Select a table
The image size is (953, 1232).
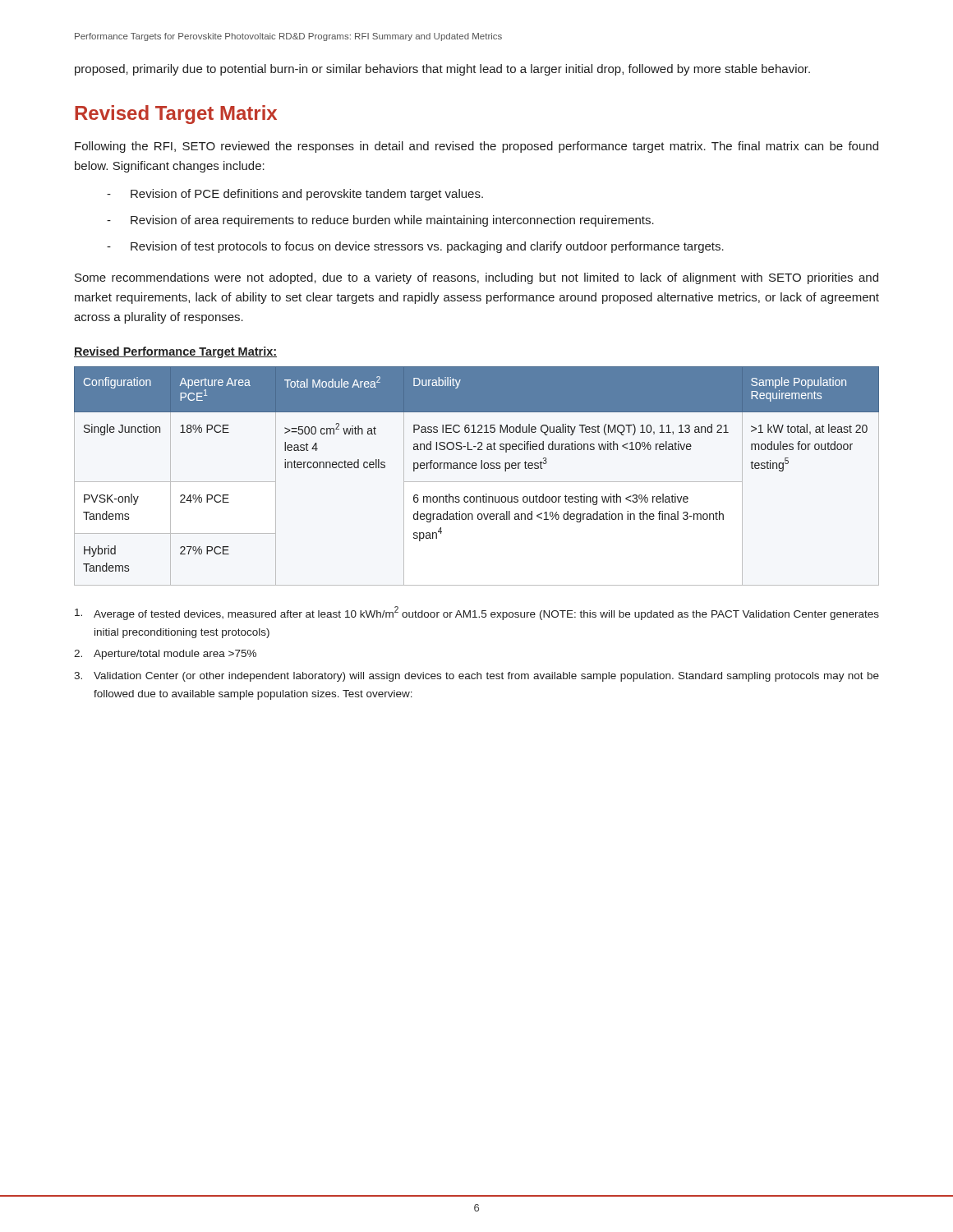point(476,476)
